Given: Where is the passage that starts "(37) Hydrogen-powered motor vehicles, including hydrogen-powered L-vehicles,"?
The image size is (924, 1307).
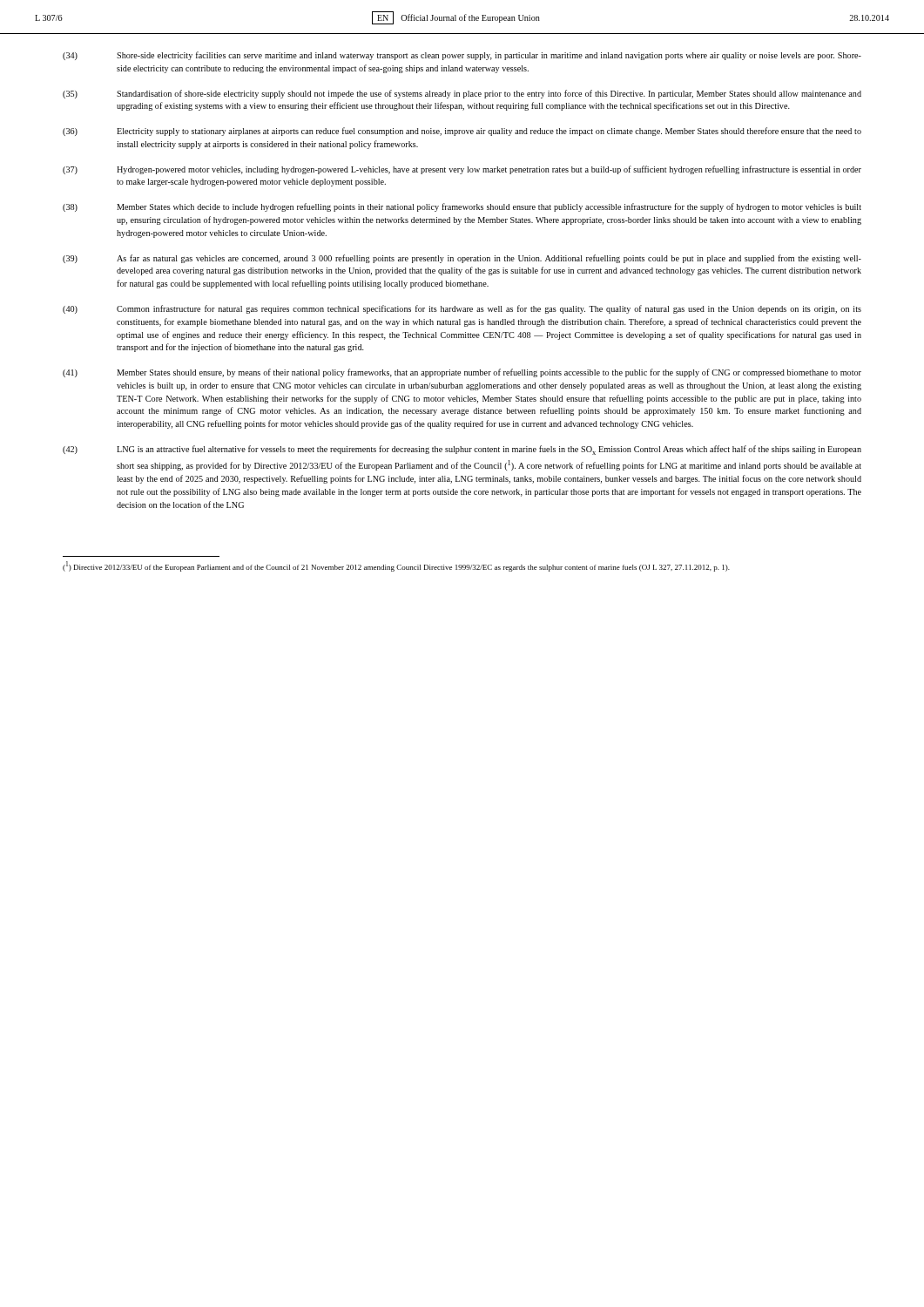Looking at the screenshot, I should (x=462, y=176).
